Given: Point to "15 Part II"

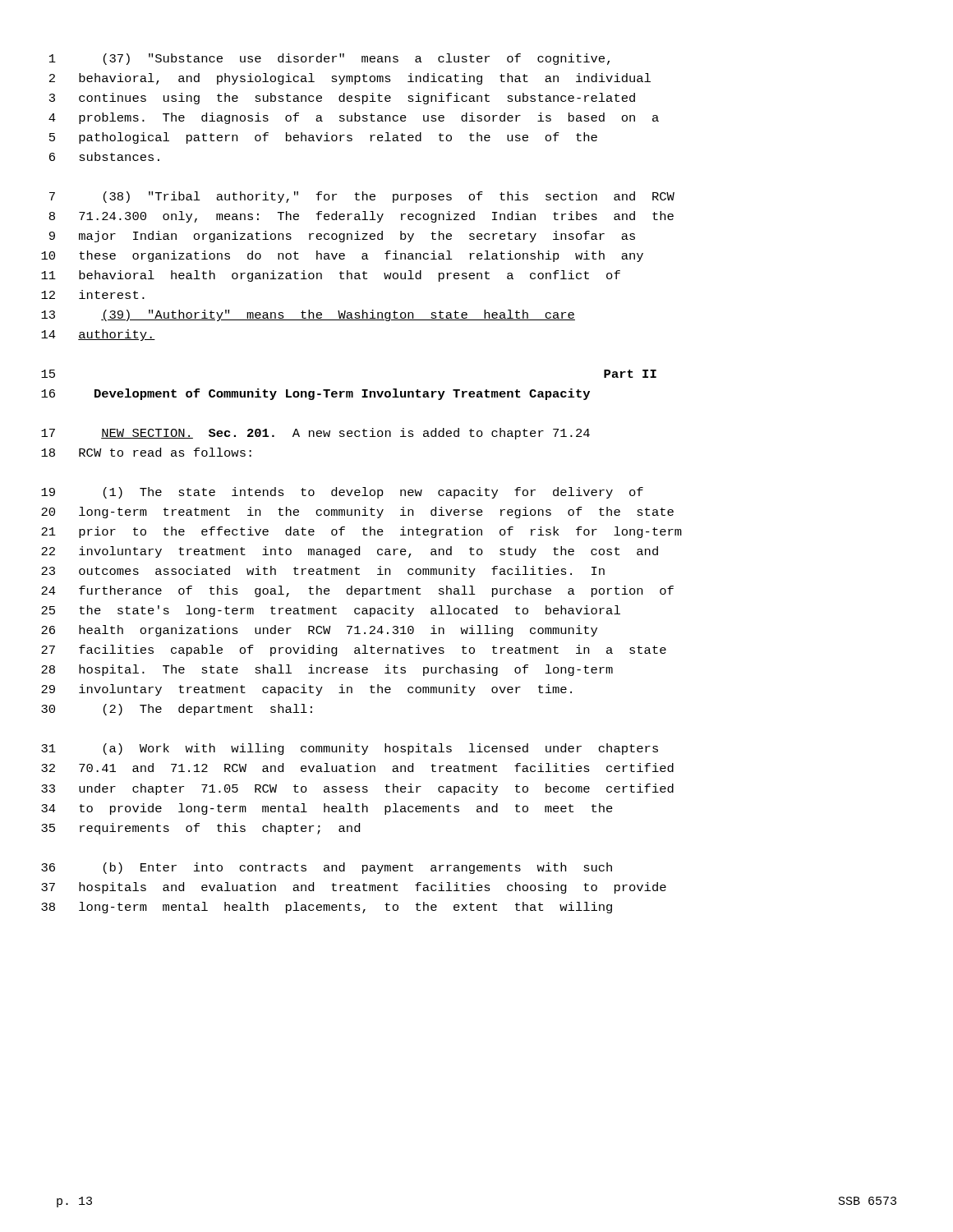Looking at the screenshot, I should tap(45, 373).
